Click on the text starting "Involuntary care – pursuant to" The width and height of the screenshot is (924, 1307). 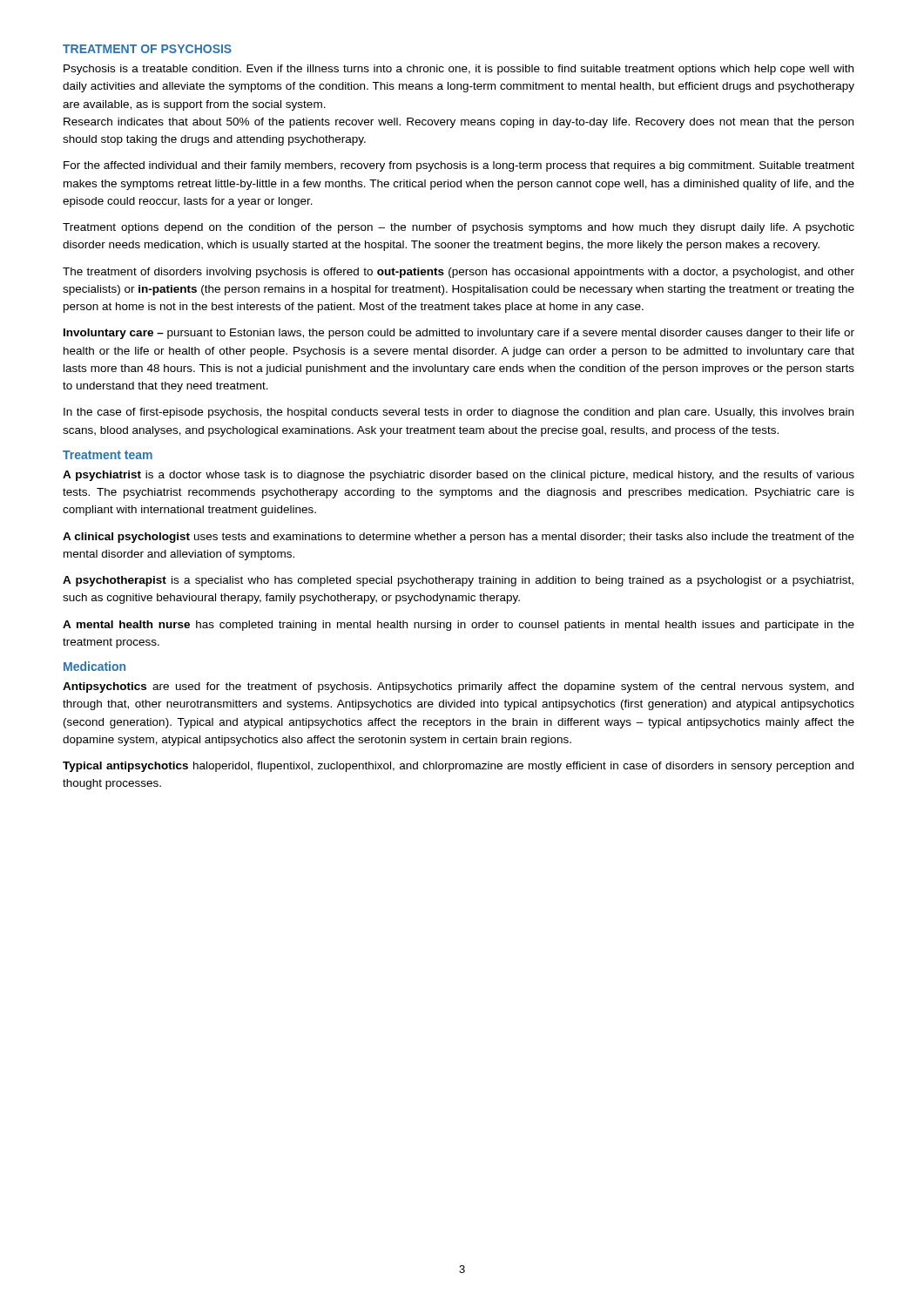[459, 359]
